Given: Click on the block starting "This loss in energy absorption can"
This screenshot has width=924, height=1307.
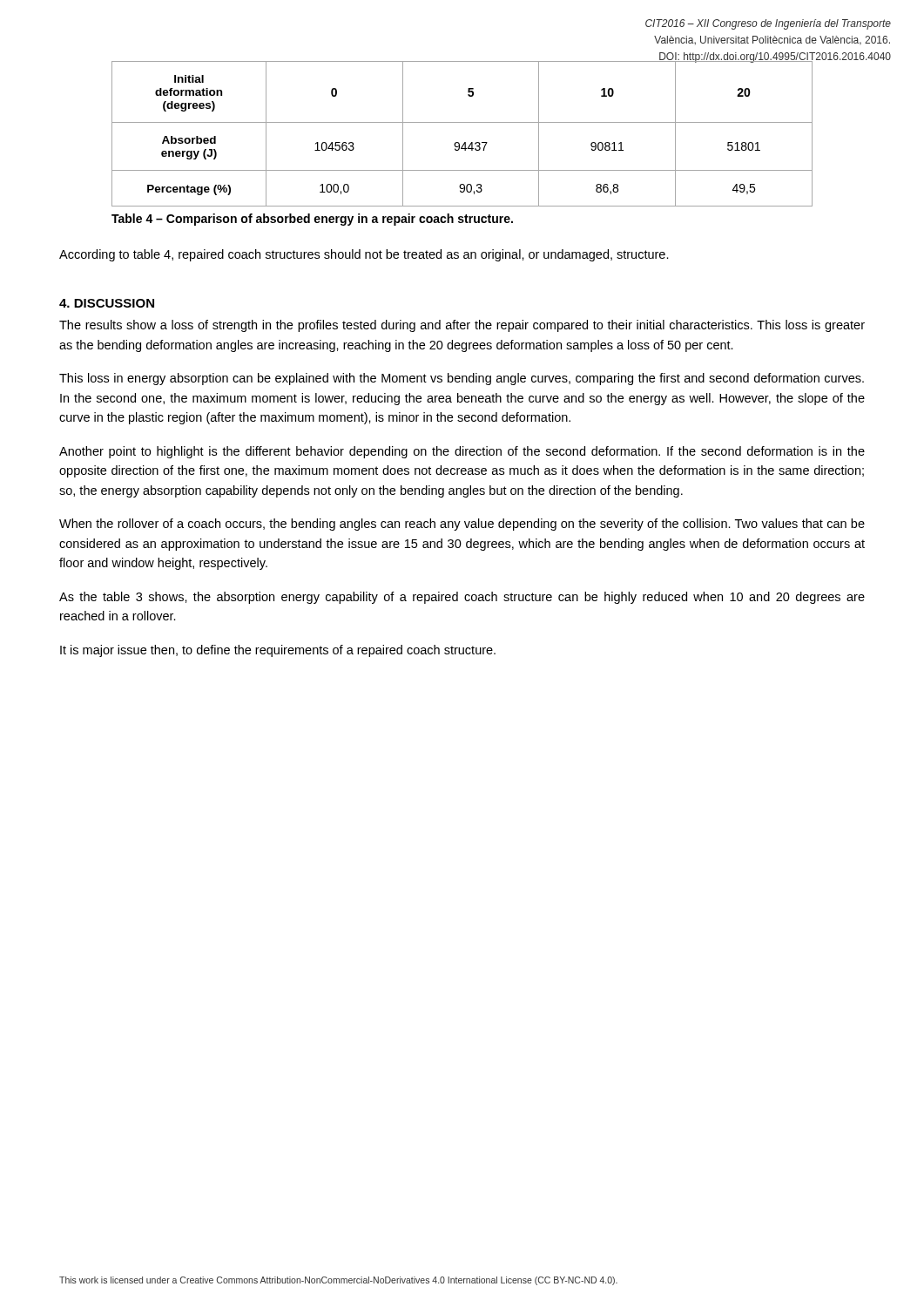Looking at the screenshot, I should click(462, 398).
